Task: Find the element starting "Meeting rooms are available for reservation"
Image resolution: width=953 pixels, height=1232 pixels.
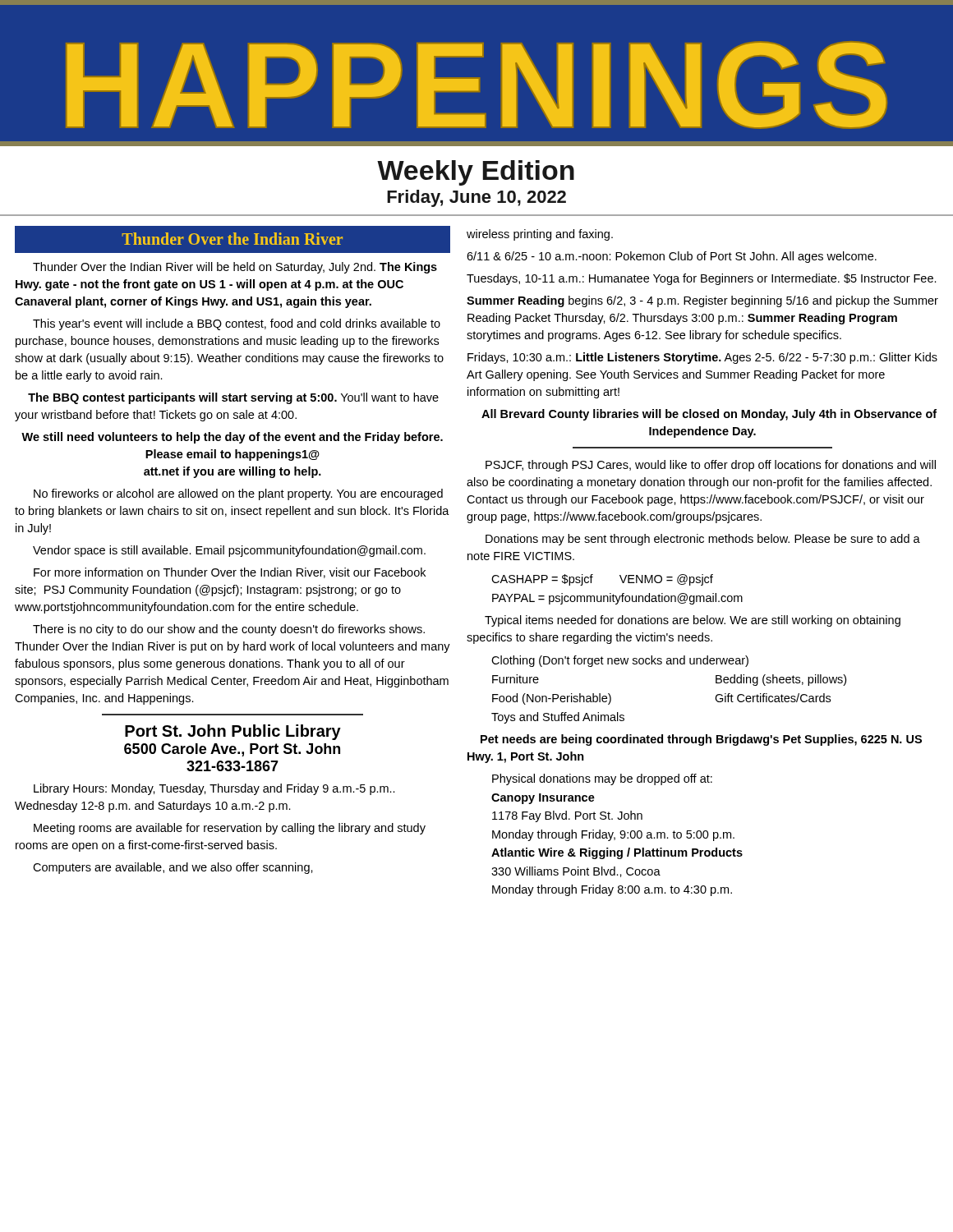Action: (232, 837)
